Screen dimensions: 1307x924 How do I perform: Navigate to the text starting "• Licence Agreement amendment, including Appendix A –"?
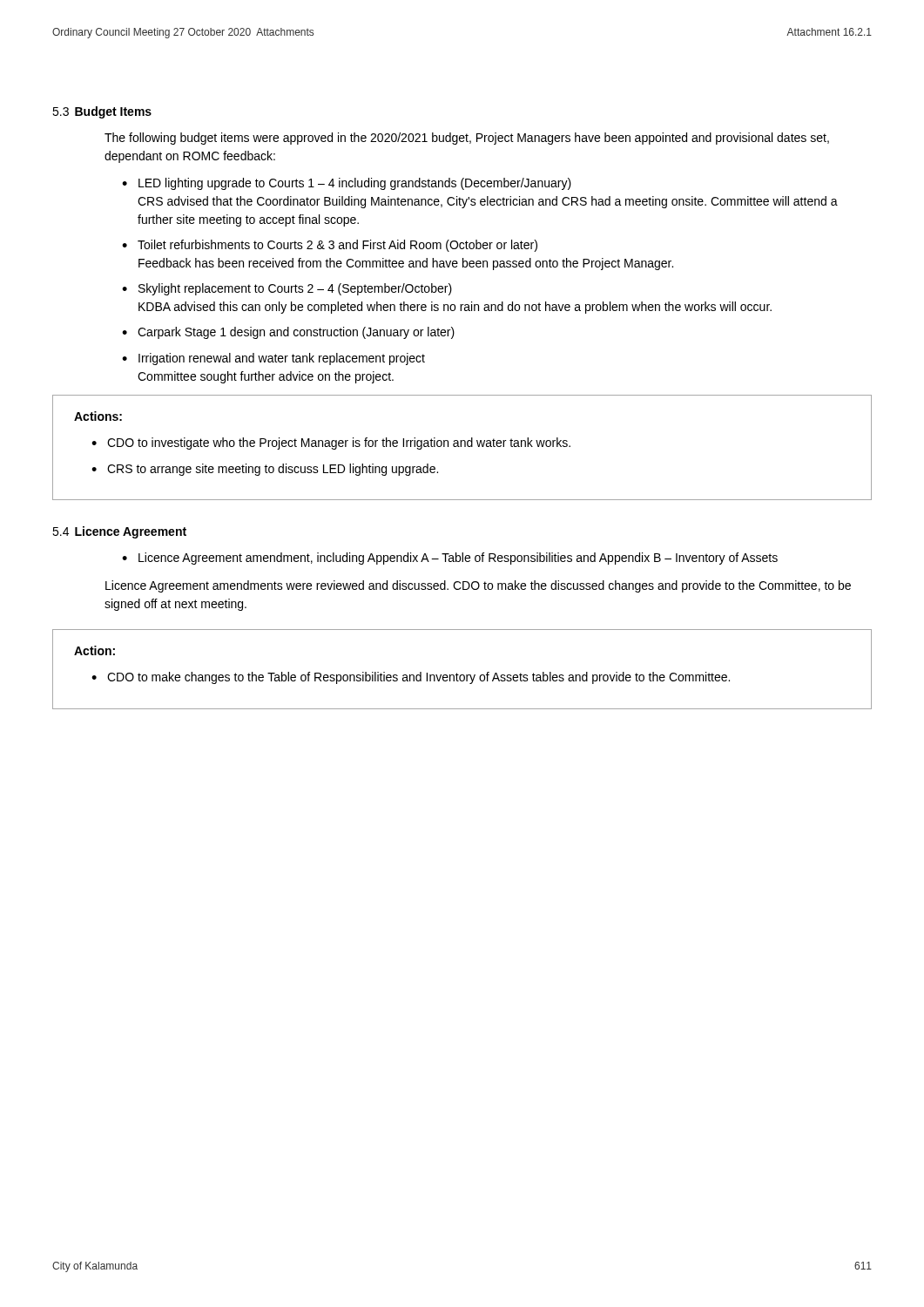pyautogui.click(x=497, y=559)
